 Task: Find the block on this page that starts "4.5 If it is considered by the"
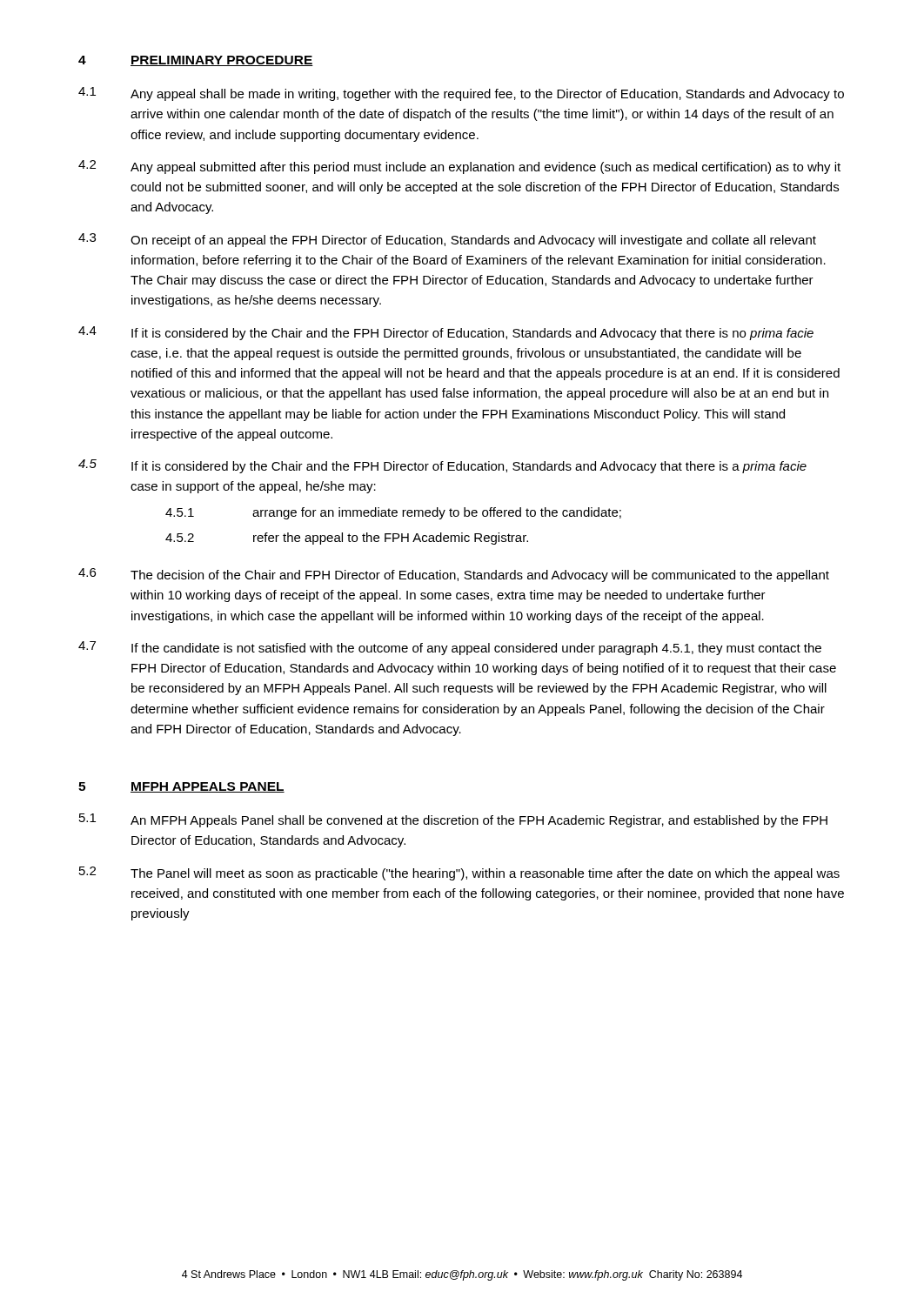[462, 504]
